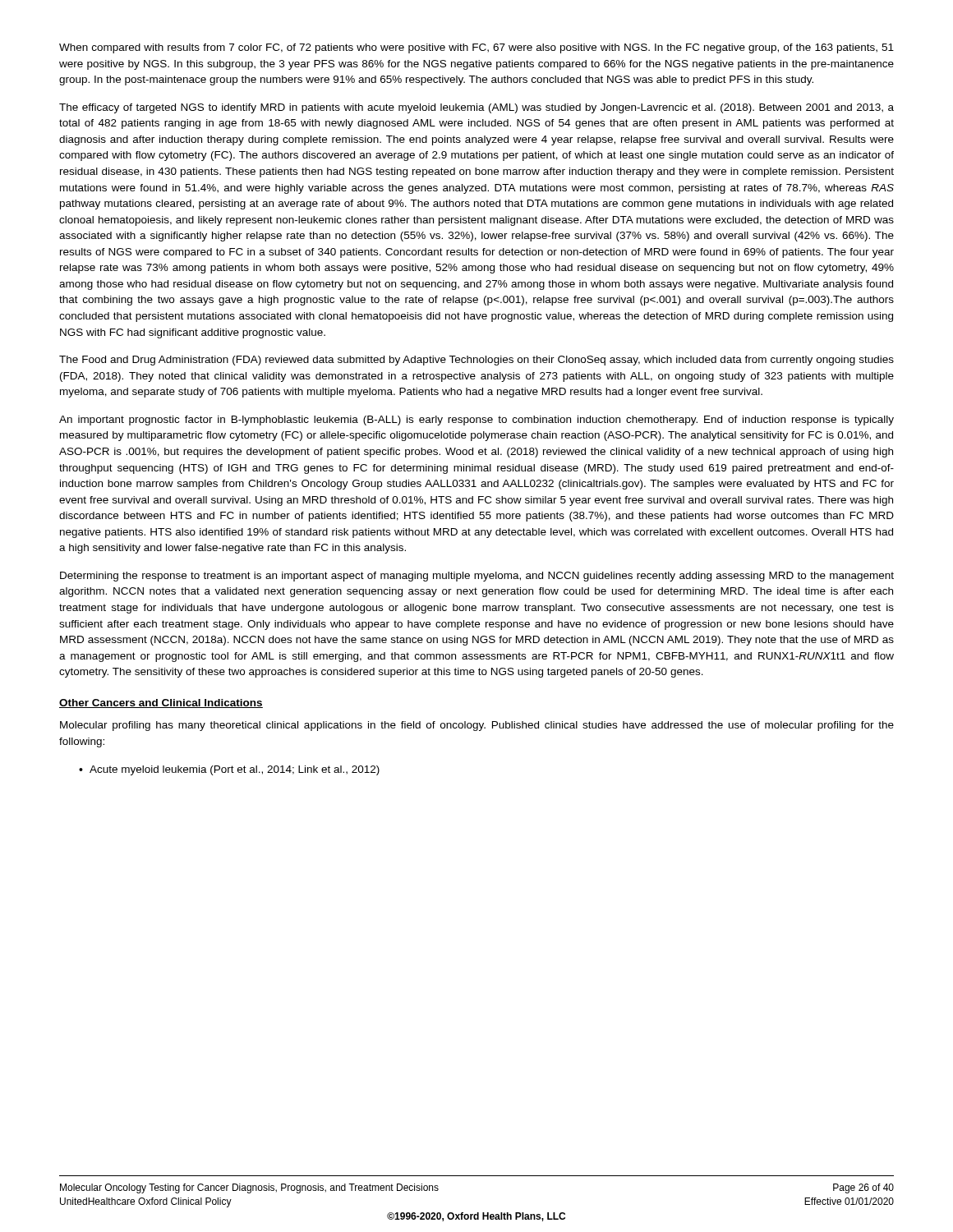Viewport: 953px width, 1232px height.
Task: Point to the text starting "• Acute myeloid leukemia (Port et al.,"
Action: (229, 769)
